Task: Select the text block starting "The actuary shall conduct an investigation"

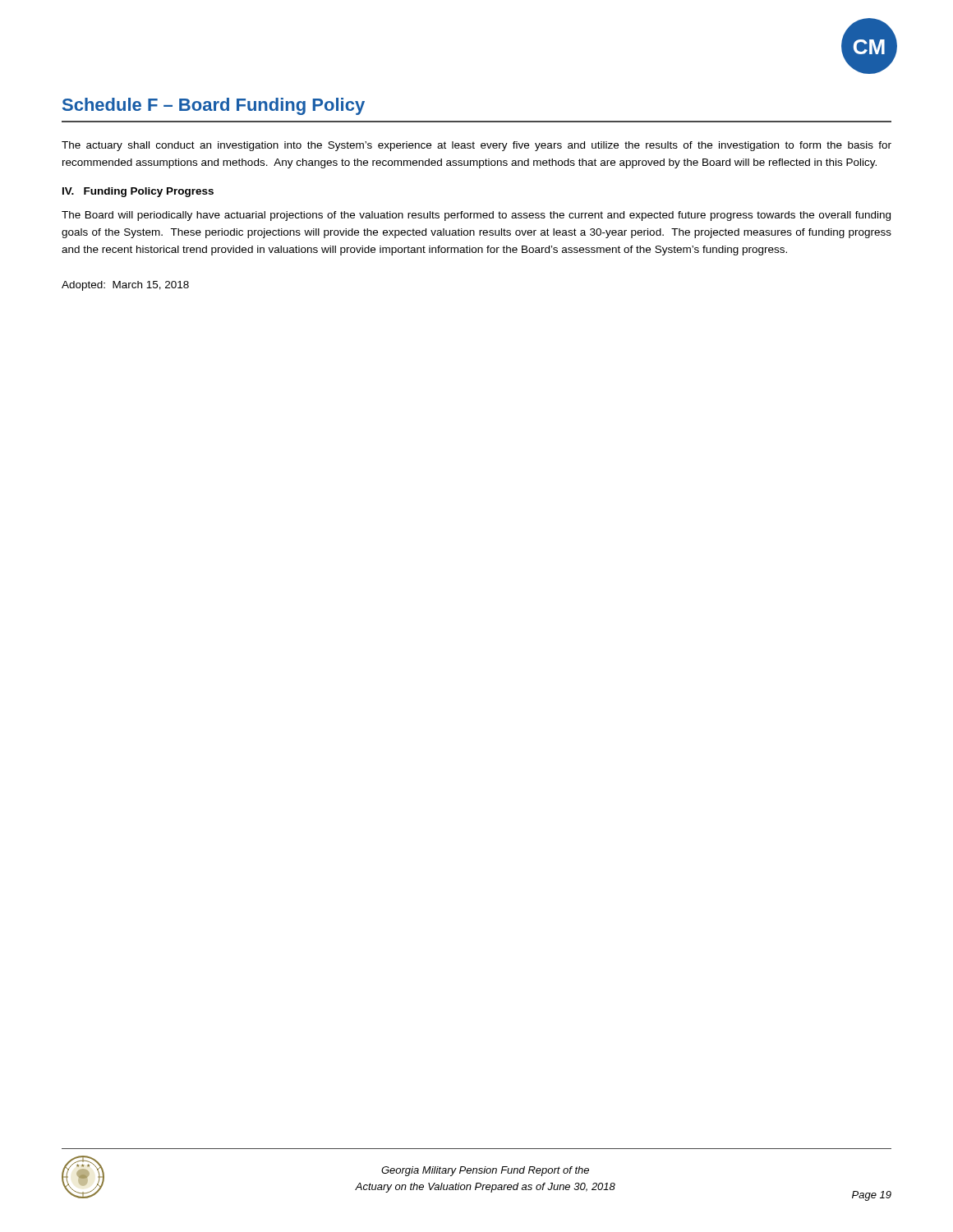Action: click(x=476, y=154)
